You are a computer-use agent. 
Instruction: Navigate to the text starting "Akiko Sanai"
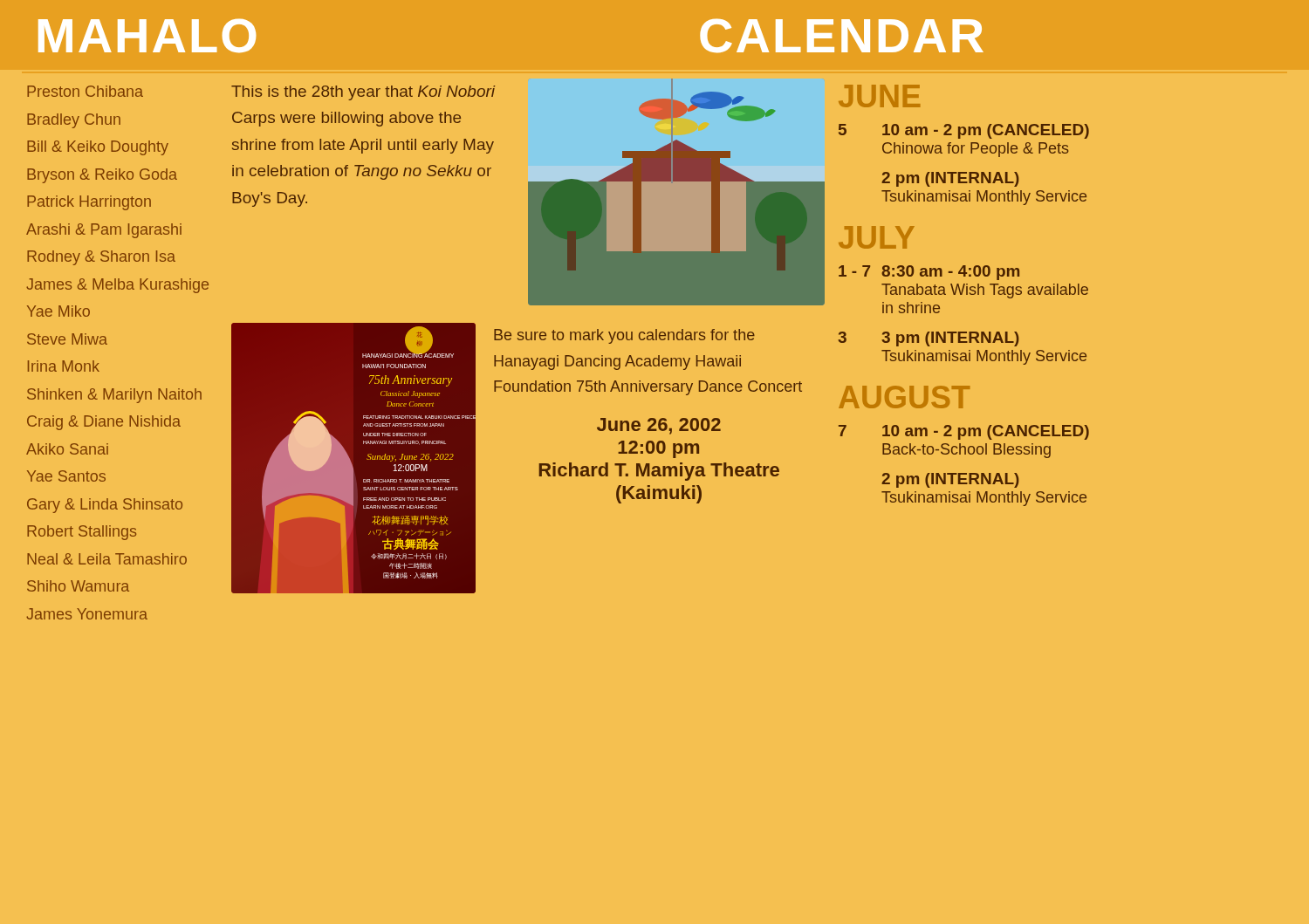[68, 449]
